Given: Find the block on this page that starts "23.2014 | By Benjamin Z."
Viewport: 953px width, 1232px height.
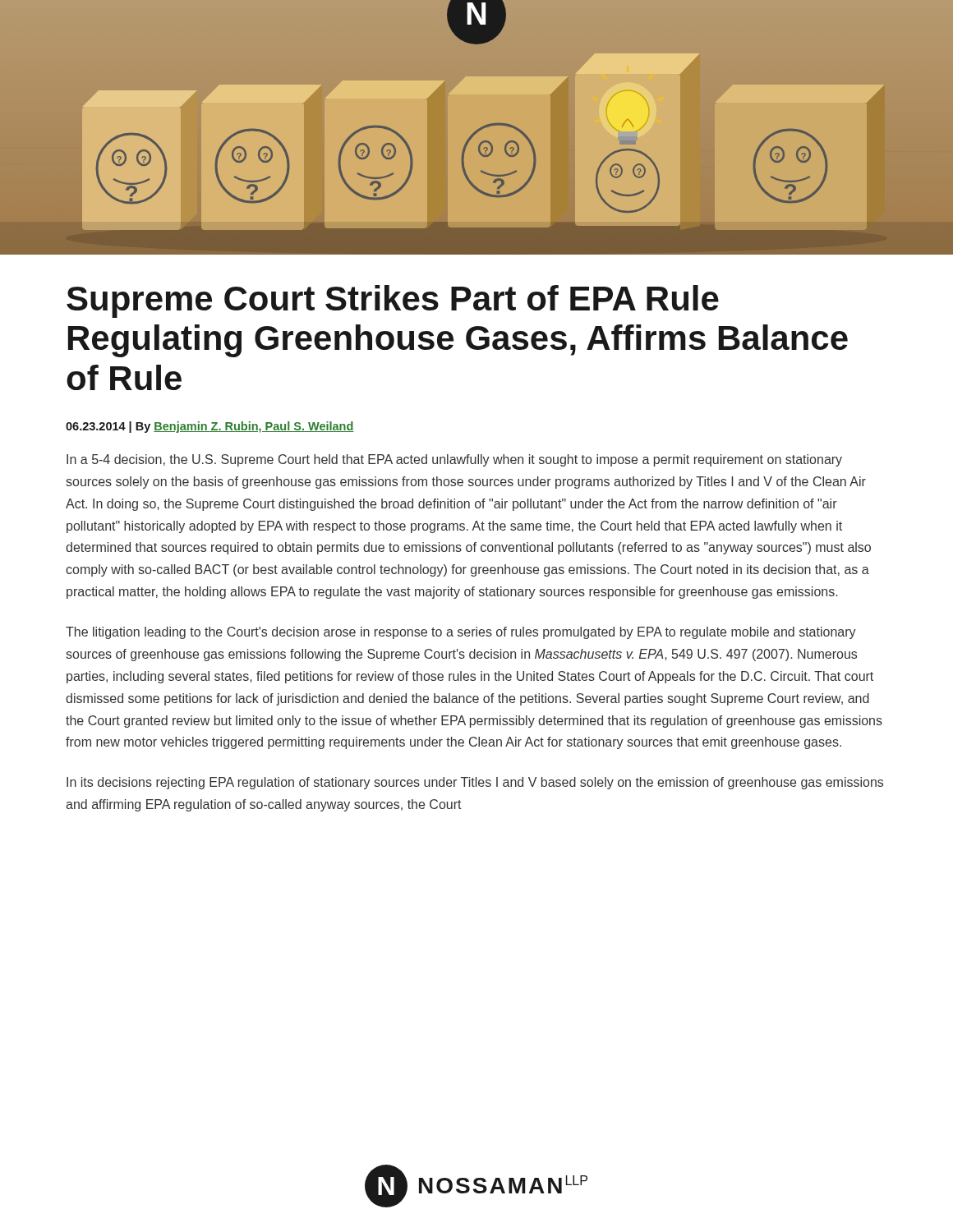Looking at the screenshot, I should [x=210, y=426].
